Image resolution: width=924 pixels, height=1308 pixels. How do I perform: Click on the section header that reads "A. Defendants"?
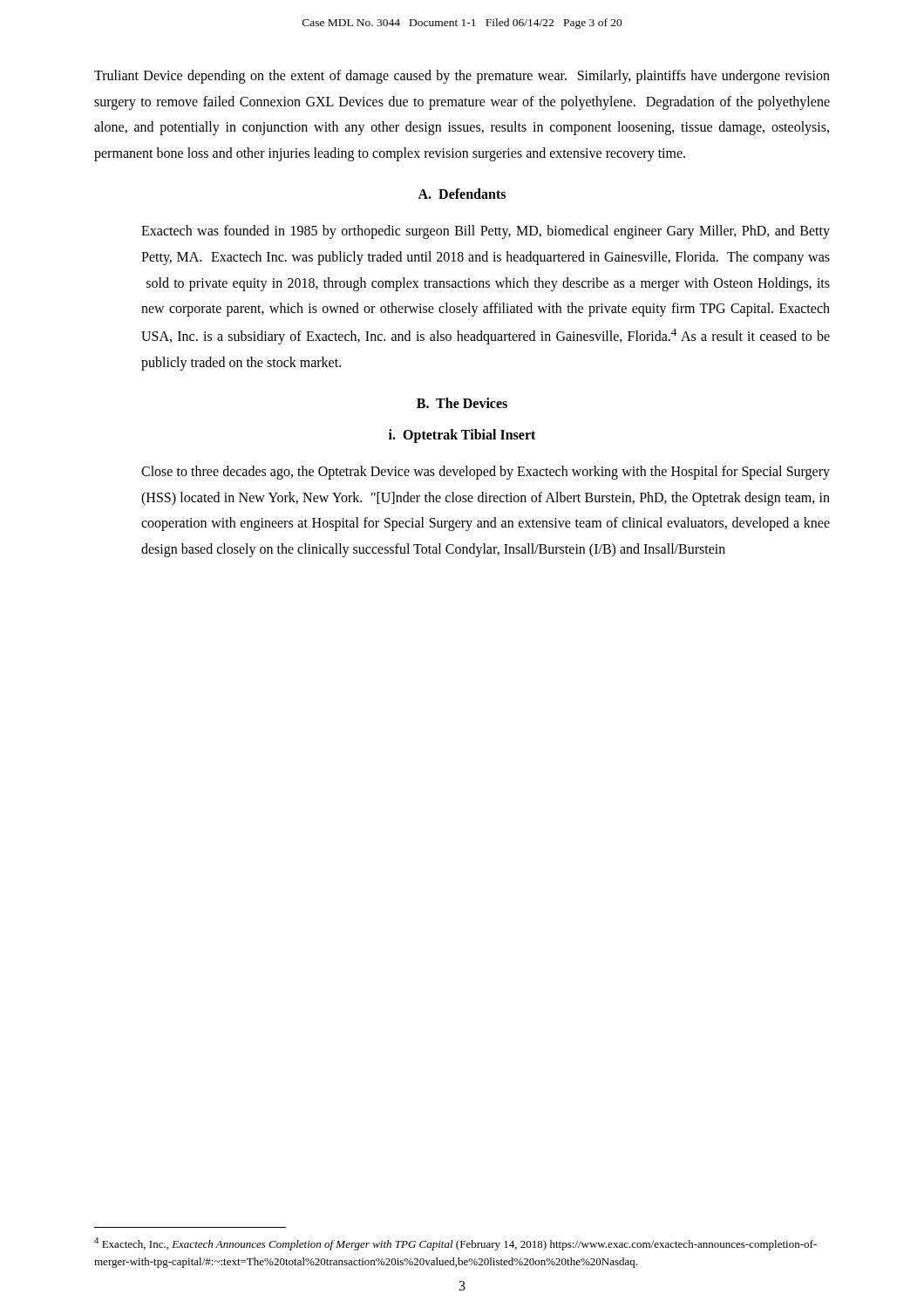(462, 194)
